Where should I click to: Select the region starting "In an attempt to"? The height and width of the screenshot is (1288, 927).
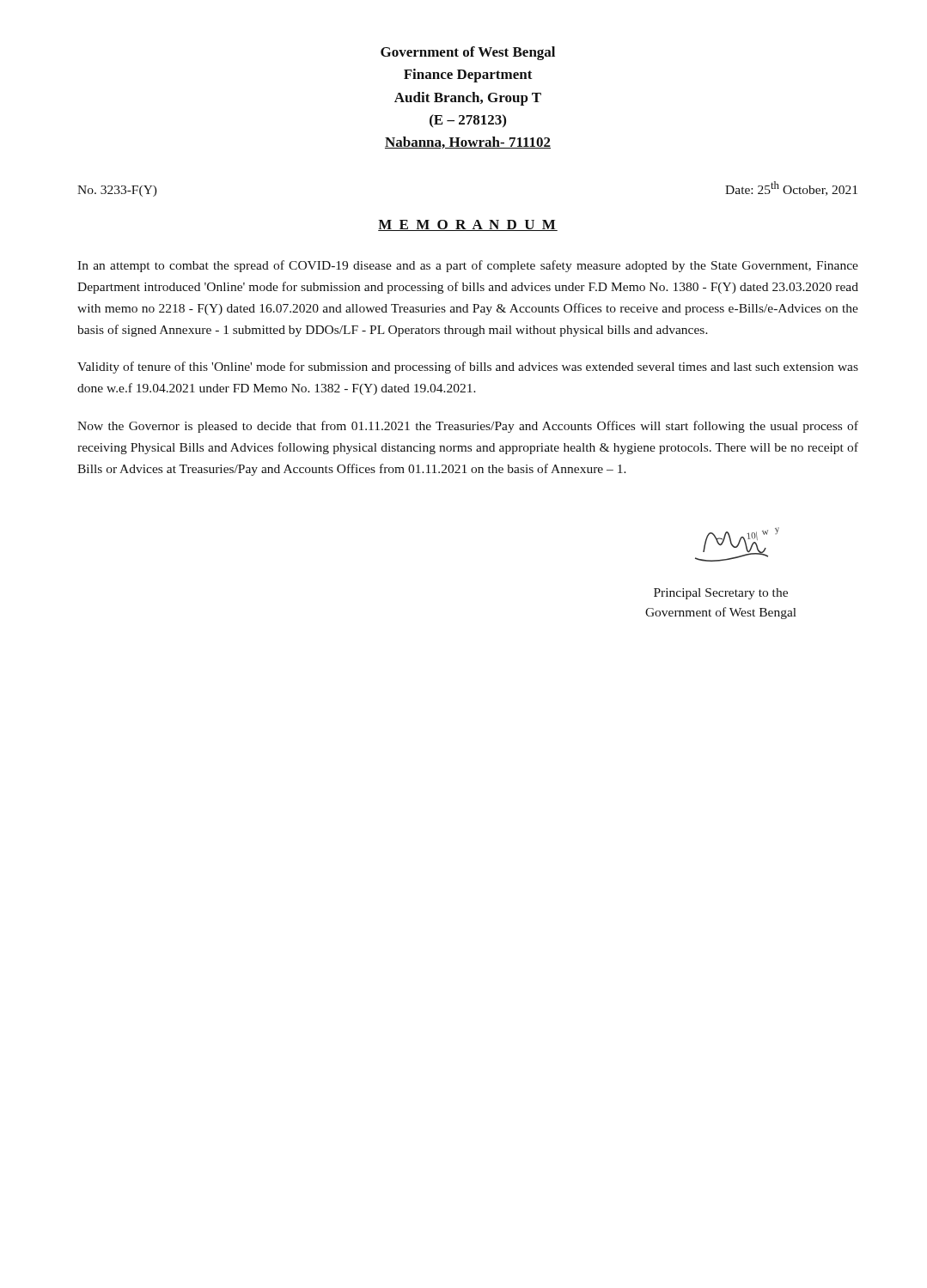click(x=468, y=297)
